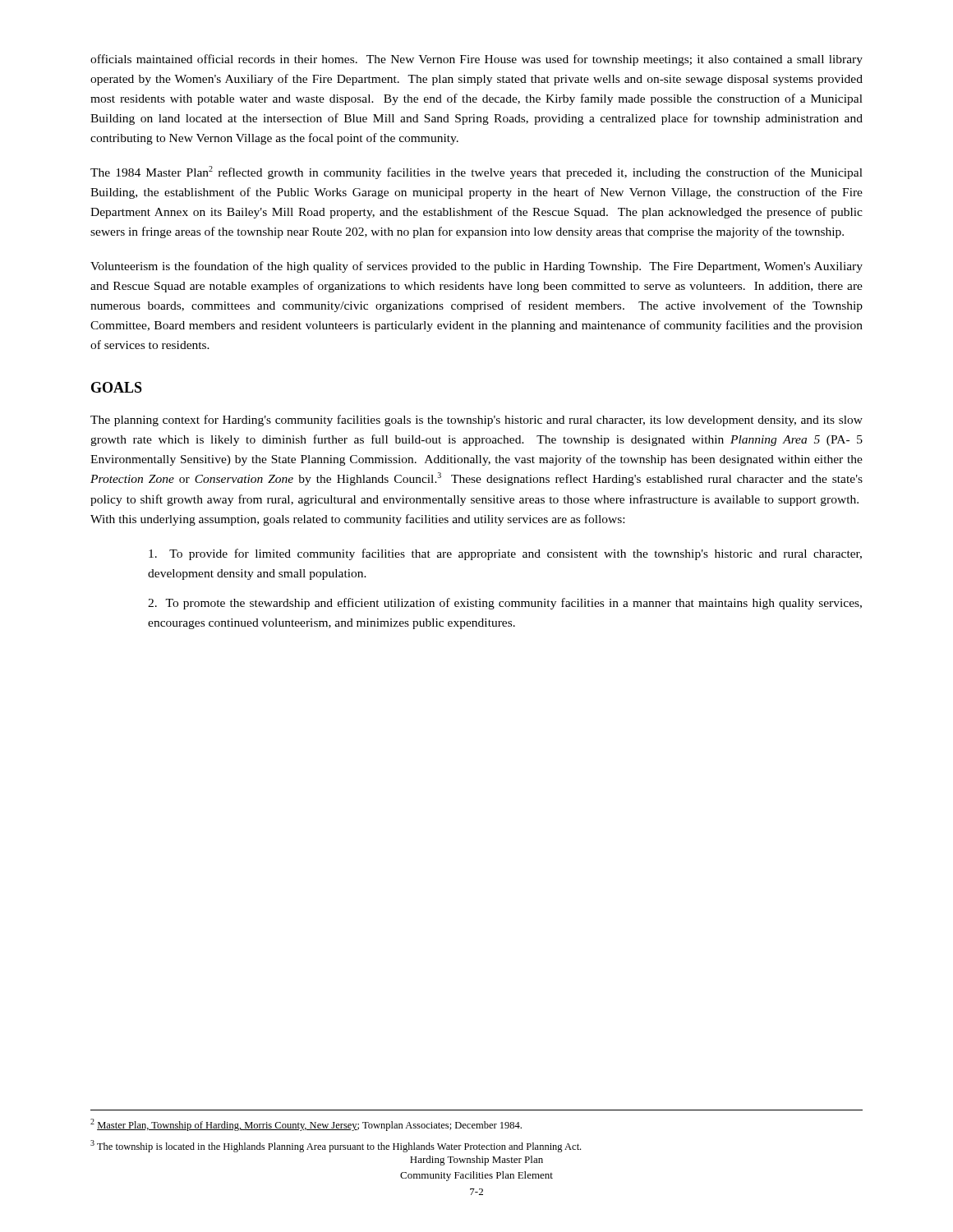Find the region starting "3 The township is"
The height and width of the screenshot is (1232, 953).
[336, 1146]
